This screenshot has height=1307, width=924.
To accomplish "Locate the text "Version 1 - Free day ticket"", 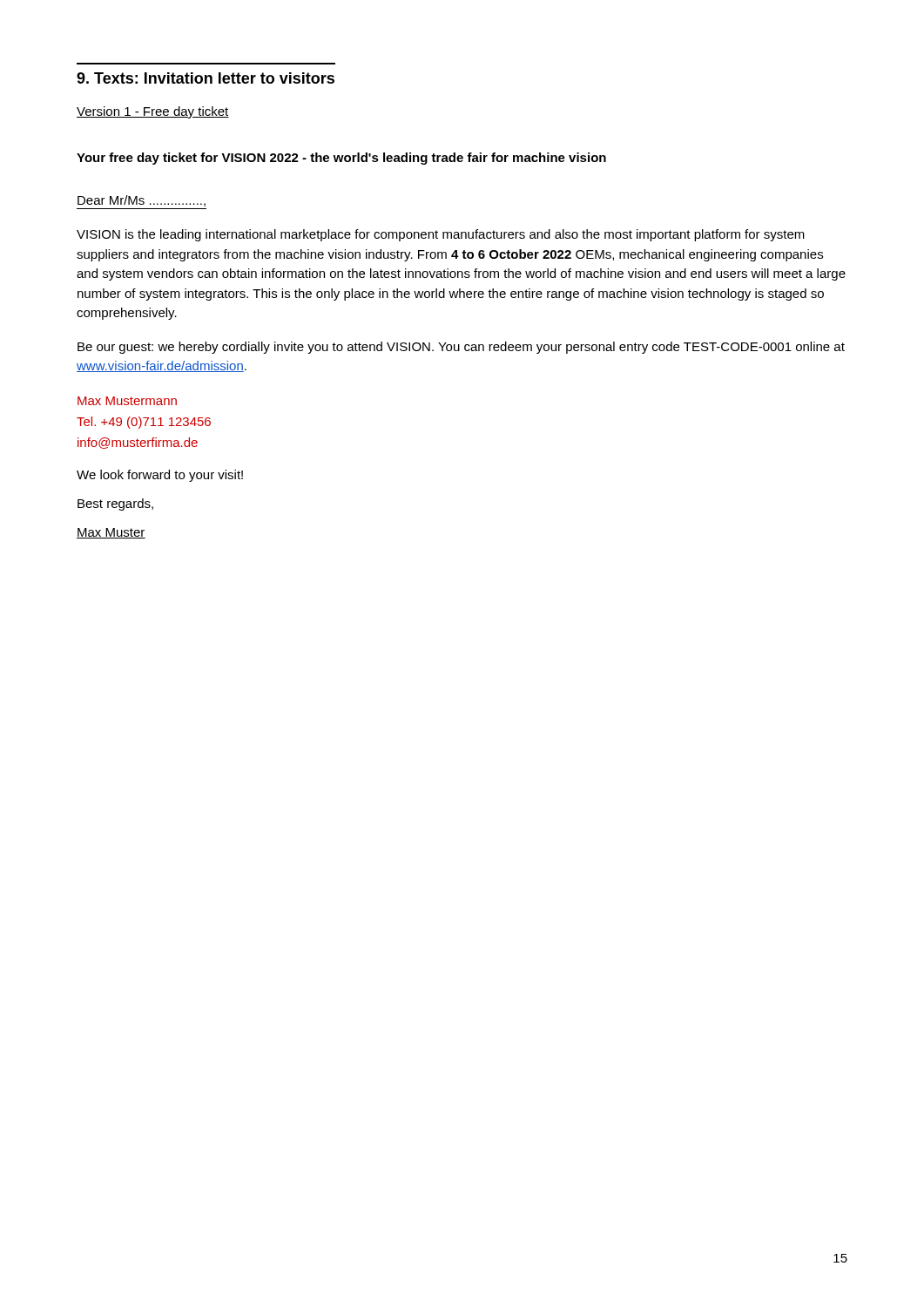I will pyautogui.click(x=153, y=111).
